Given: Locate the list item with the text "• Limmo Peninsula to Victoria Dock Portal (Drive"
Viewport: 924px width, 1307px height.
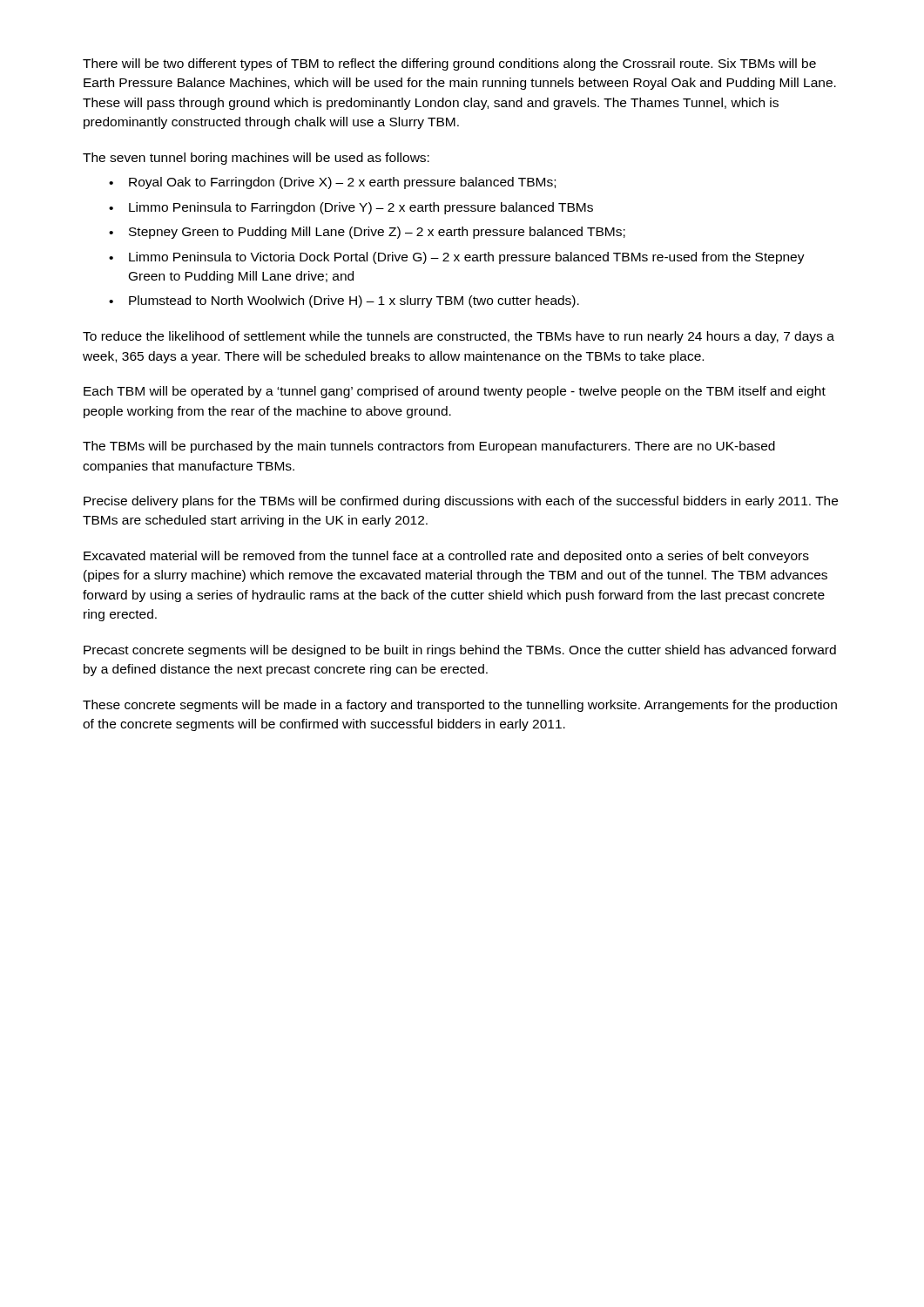Looking at the screenshot, I should pyautogui.click(x=475, y=267).
